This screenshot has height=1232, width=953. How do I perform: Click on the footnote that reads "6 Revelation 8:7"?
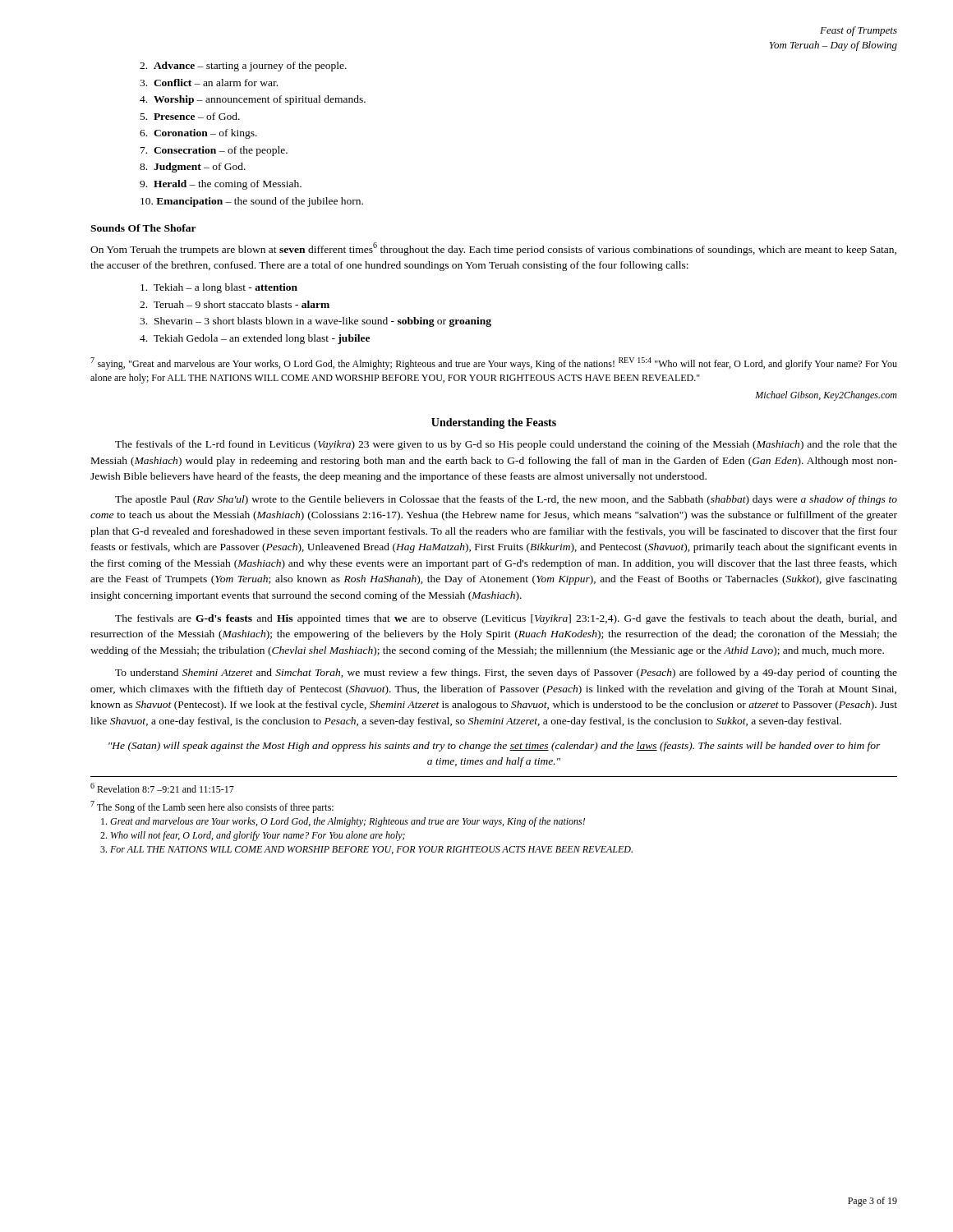(x=162, y=788)
